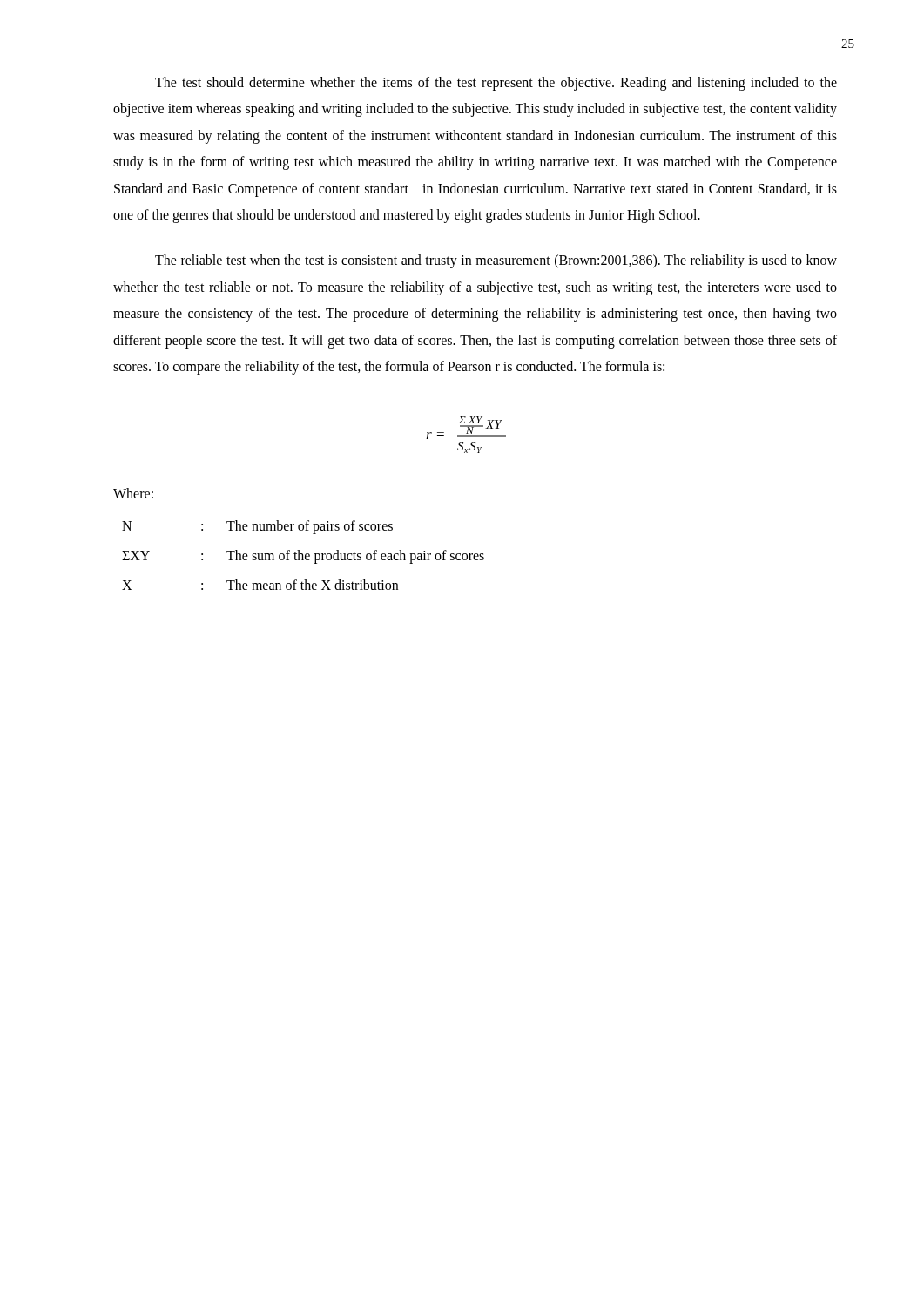Click the passage that begins "The reliable test"
The height and width of the screenshot is (1307, 924).
(475, 313)
